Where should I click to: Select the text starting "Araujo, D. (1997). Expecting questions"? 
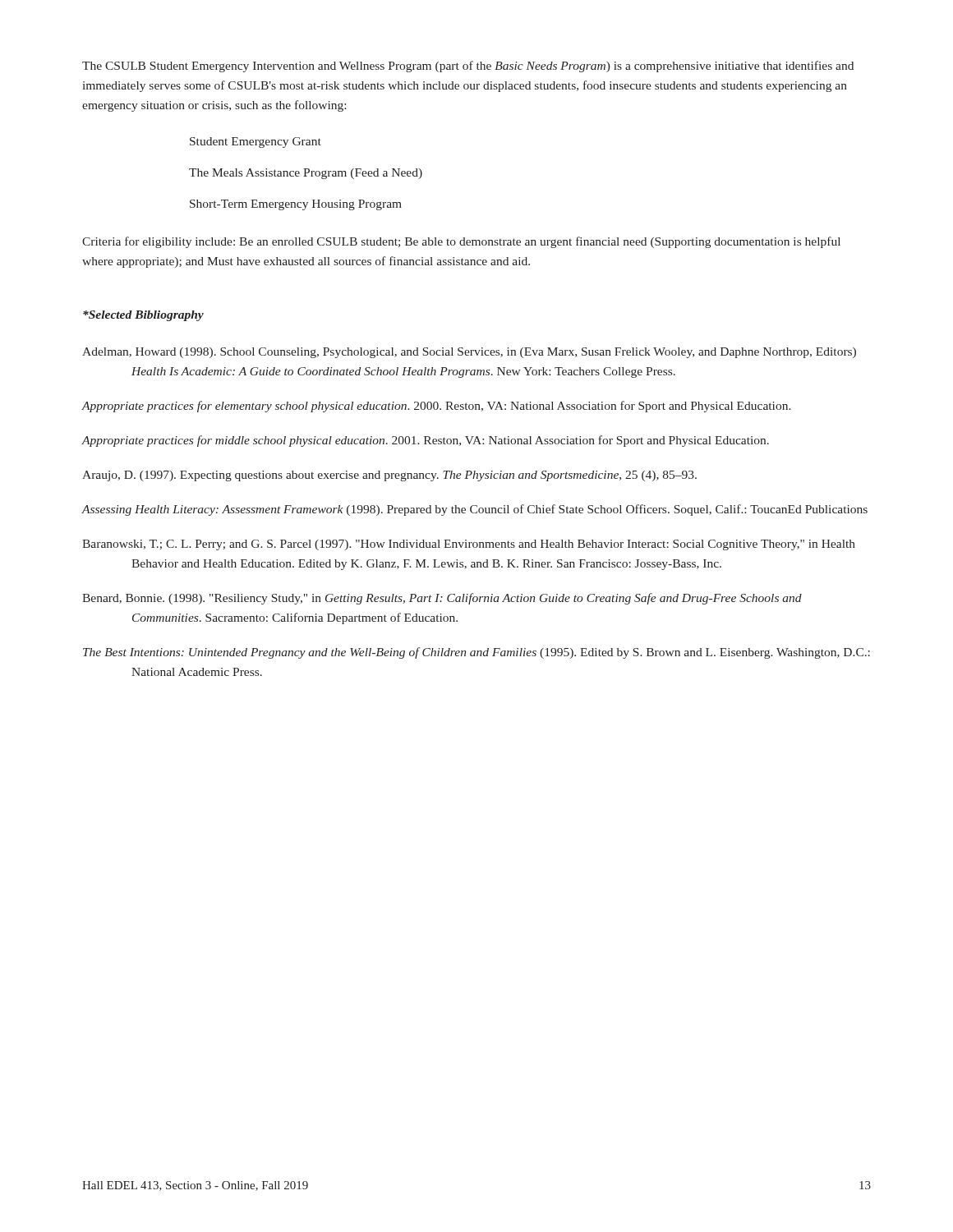(390, 475)
